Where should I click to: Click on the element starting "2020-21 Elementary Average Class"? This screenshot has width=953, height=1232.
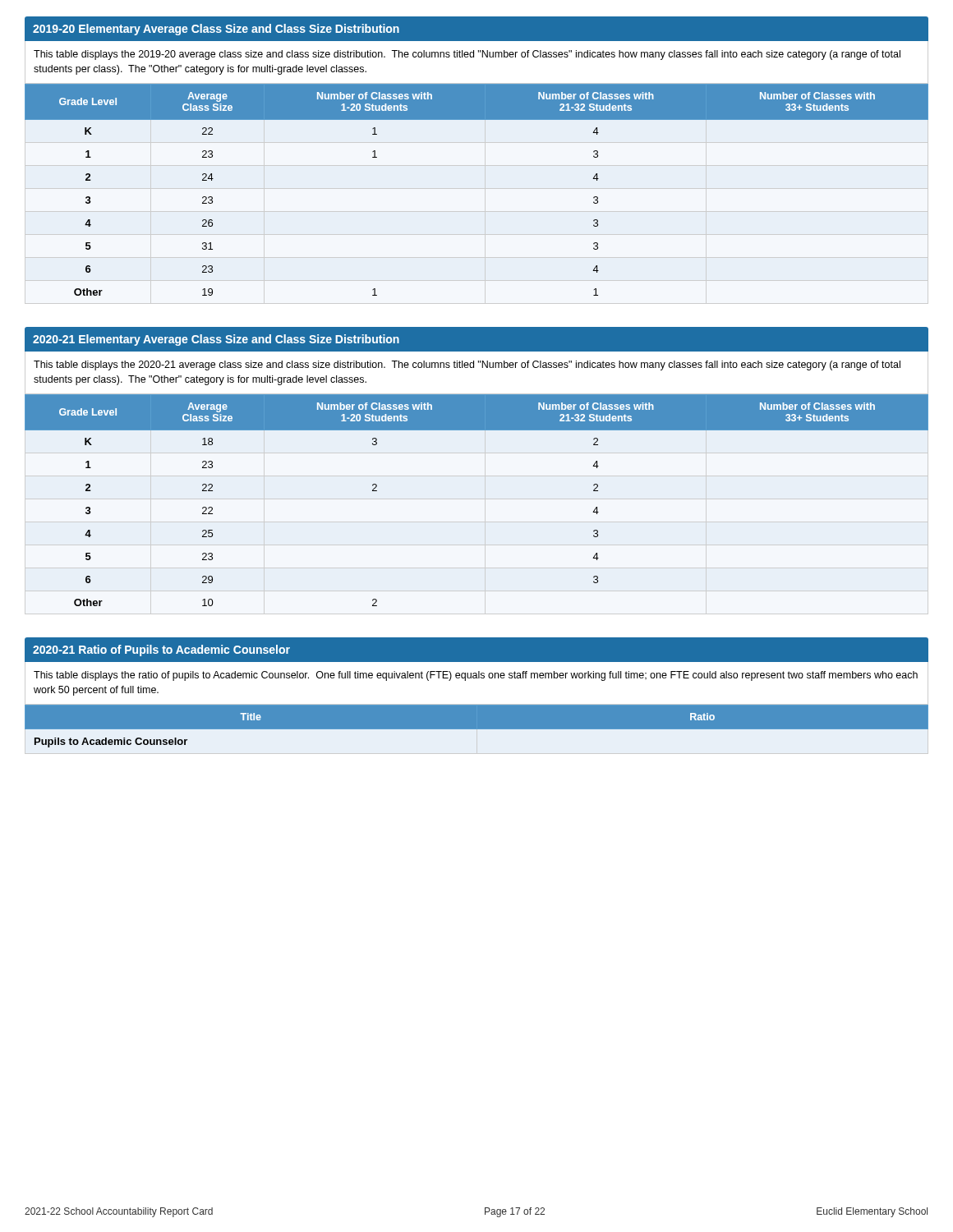[x=216, y=339]
